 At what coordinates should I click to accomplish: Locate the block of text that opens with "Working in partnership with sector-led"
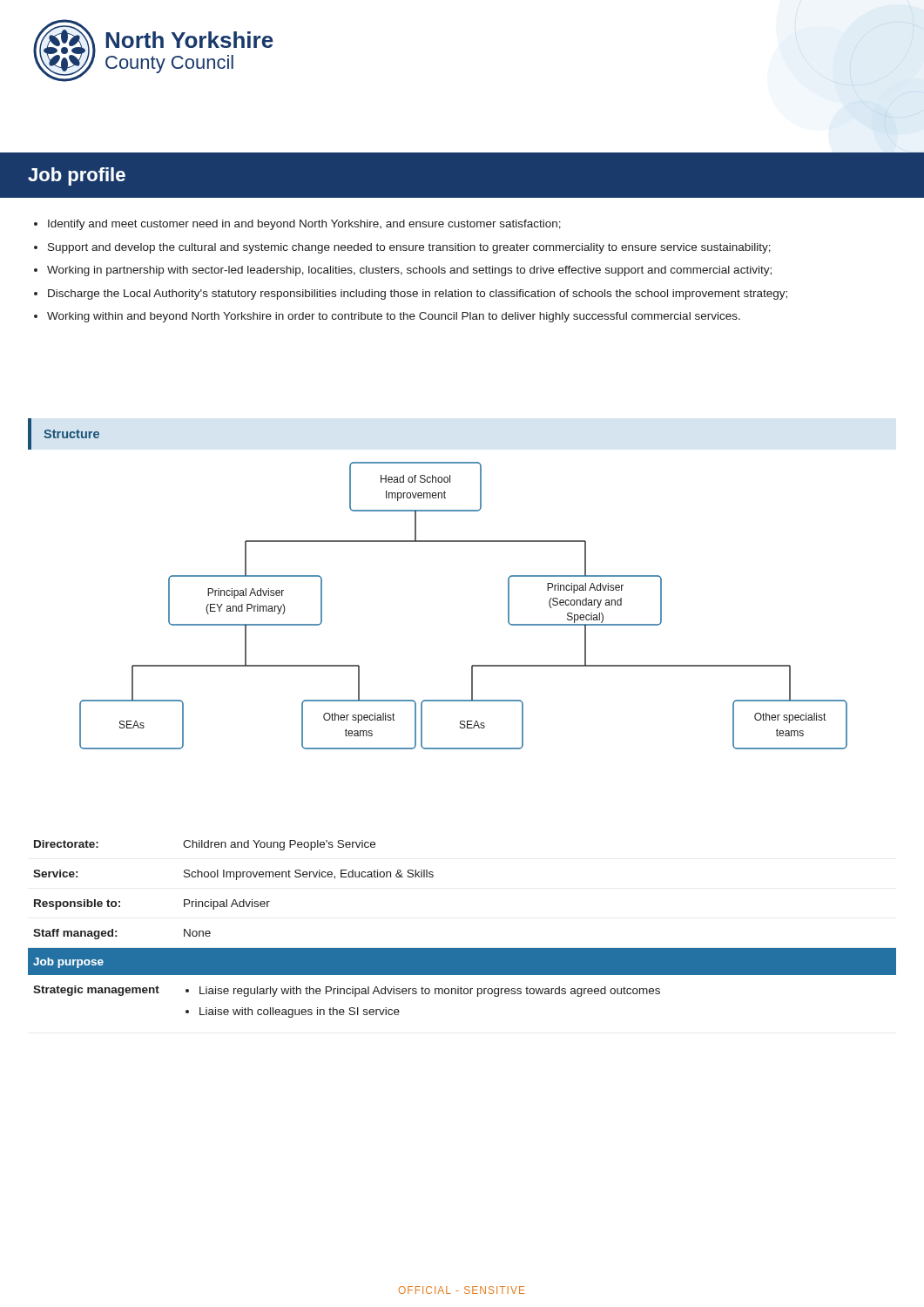click(x=410, y=270)
